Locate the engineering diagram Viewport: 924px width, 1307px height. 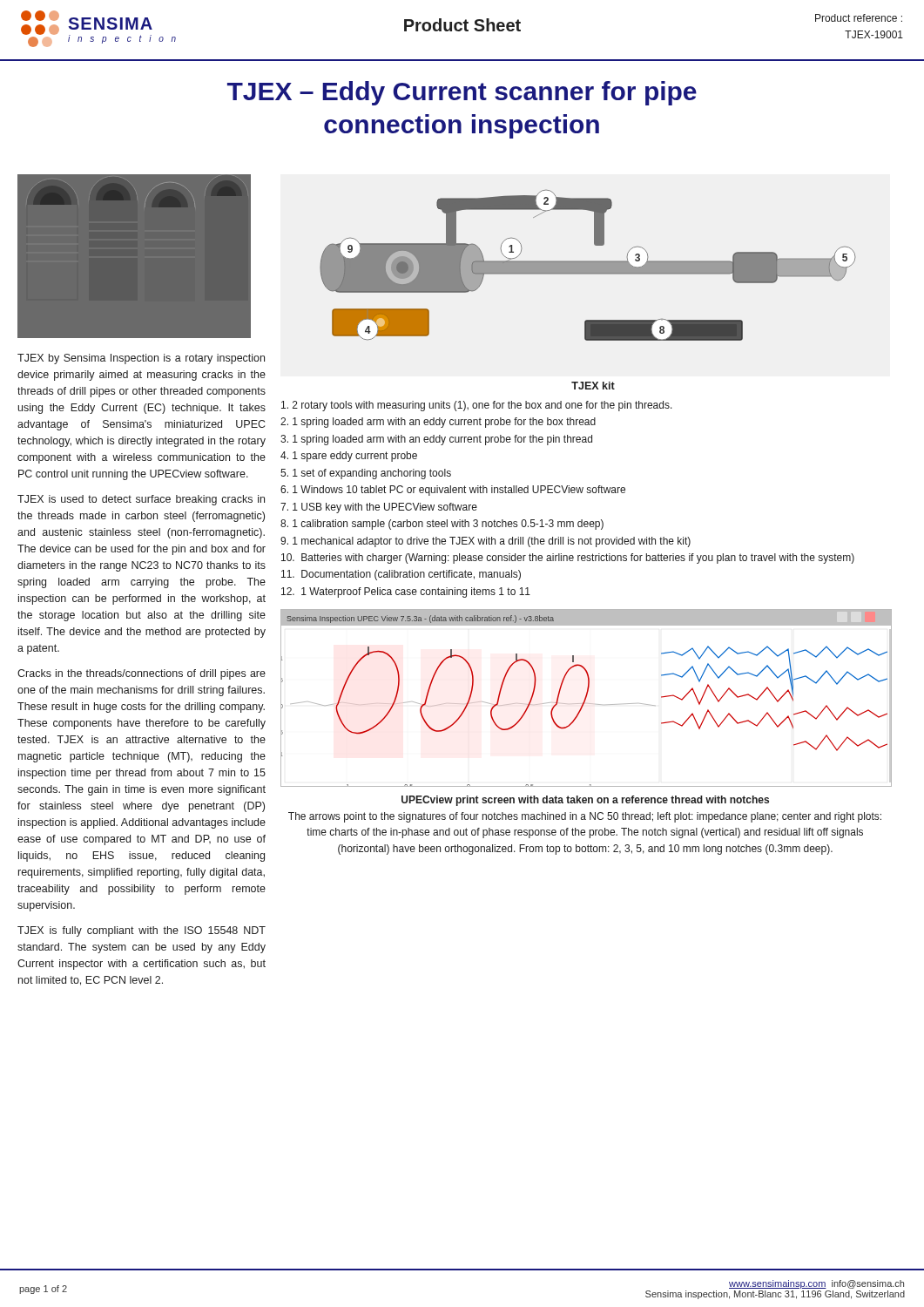pos(585,275)
